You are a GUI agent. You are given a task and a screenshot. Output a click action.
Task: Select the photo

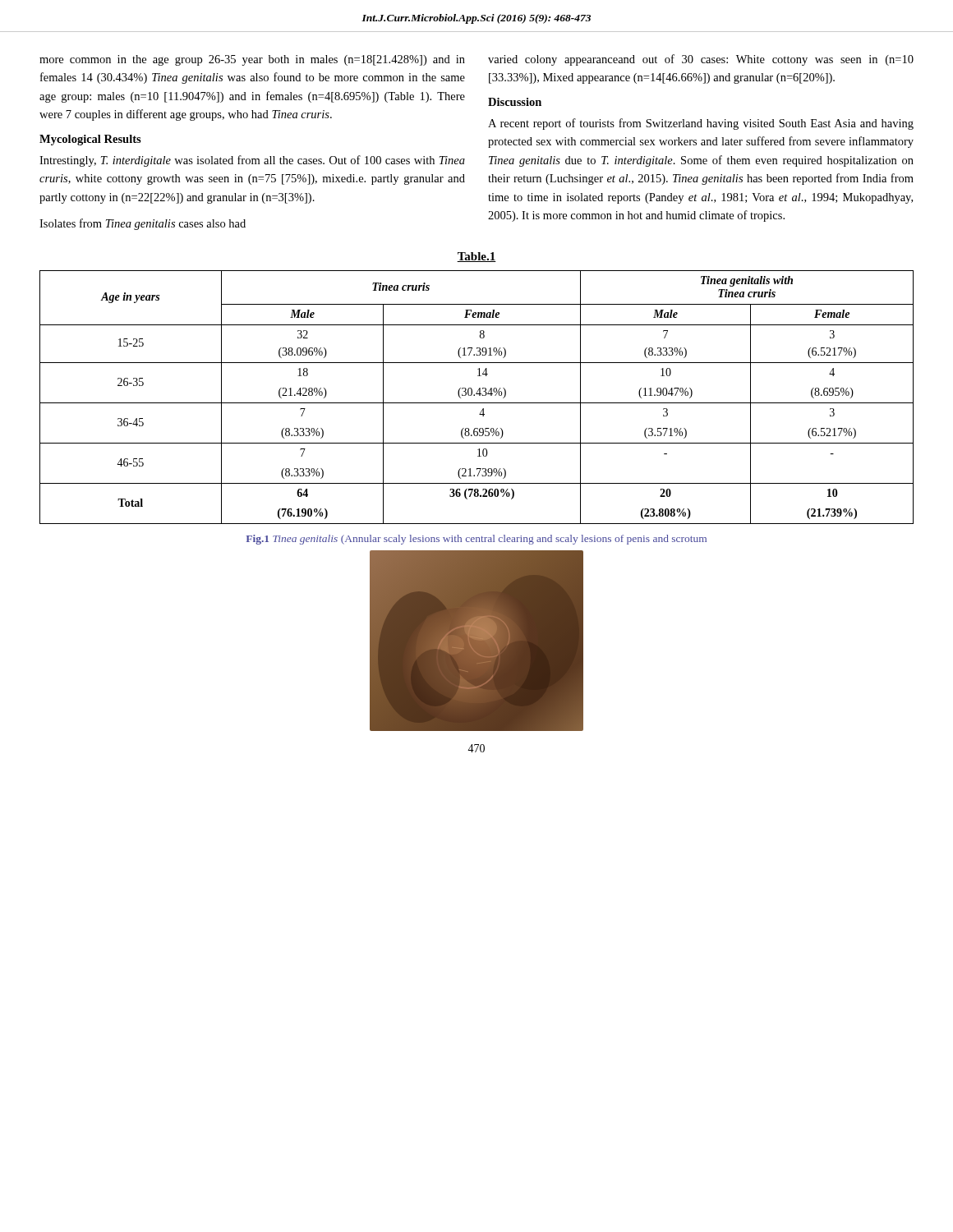[476, 642]
